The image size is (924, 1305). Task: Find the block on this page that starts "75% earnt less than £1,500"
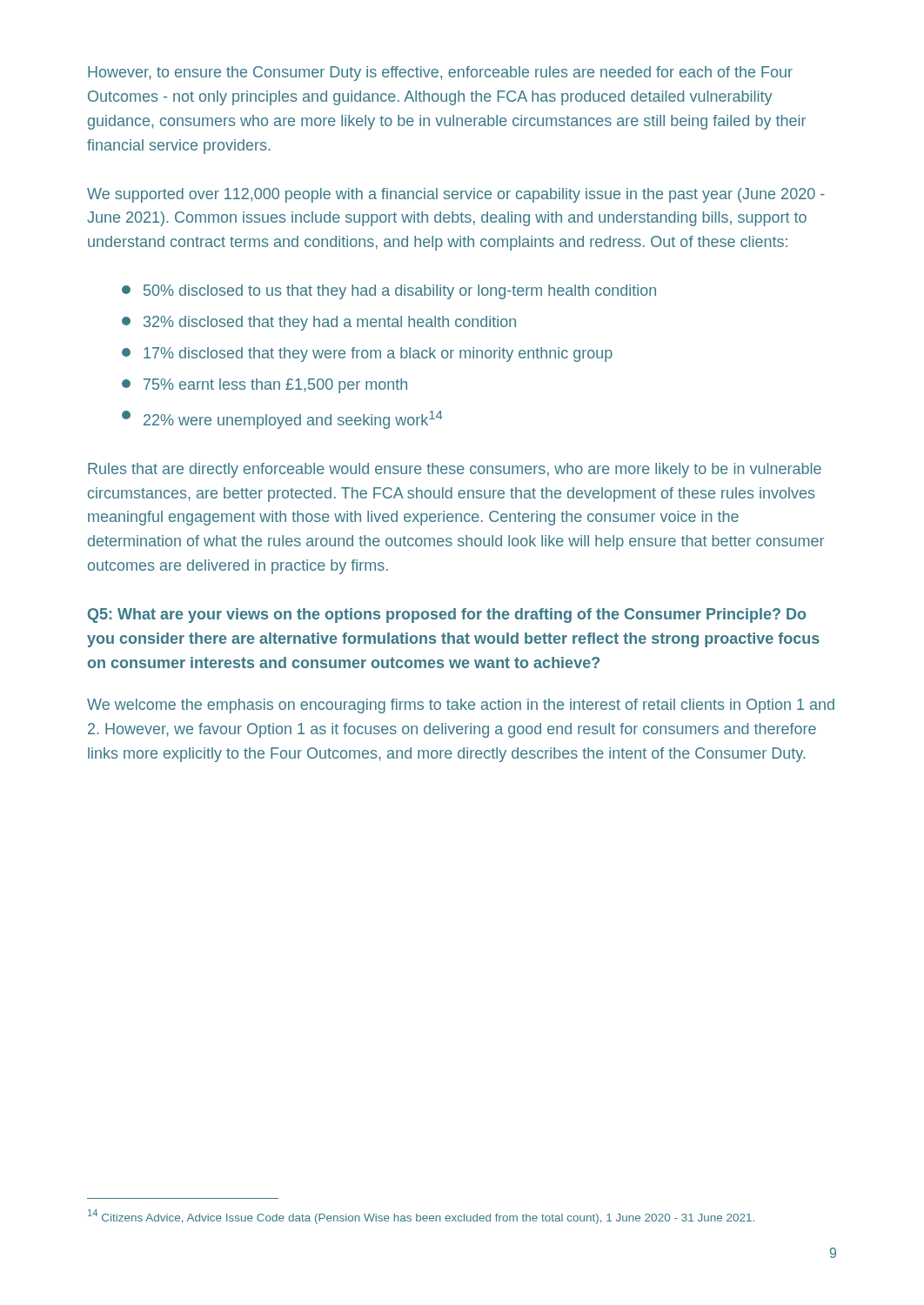coord(265,385)
